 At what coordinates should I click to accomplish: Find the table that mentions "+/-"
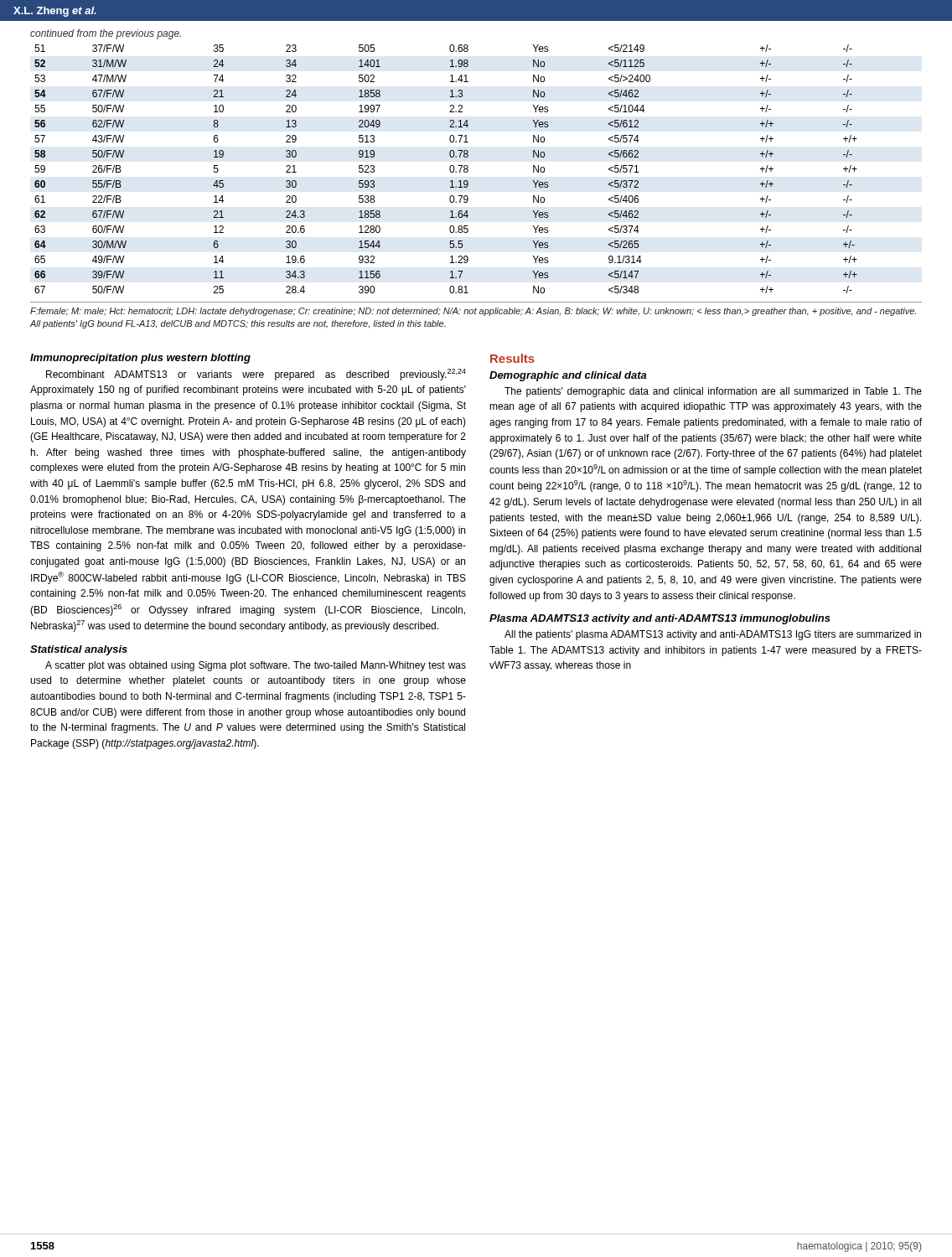476,169
